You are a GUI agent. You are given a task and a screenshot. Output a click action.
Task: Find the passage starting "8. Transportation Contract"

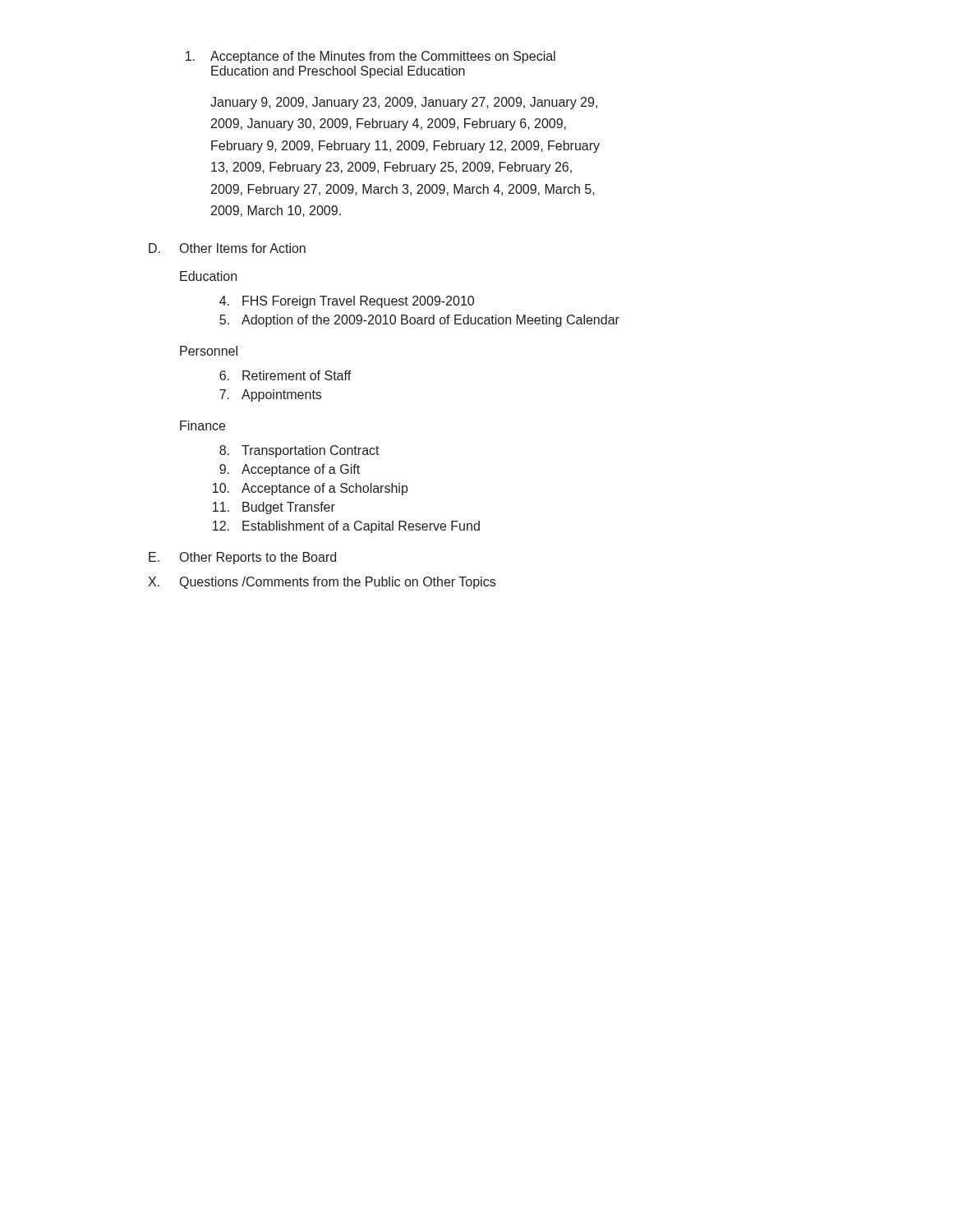pyautogui.click(x=287, y=451)
